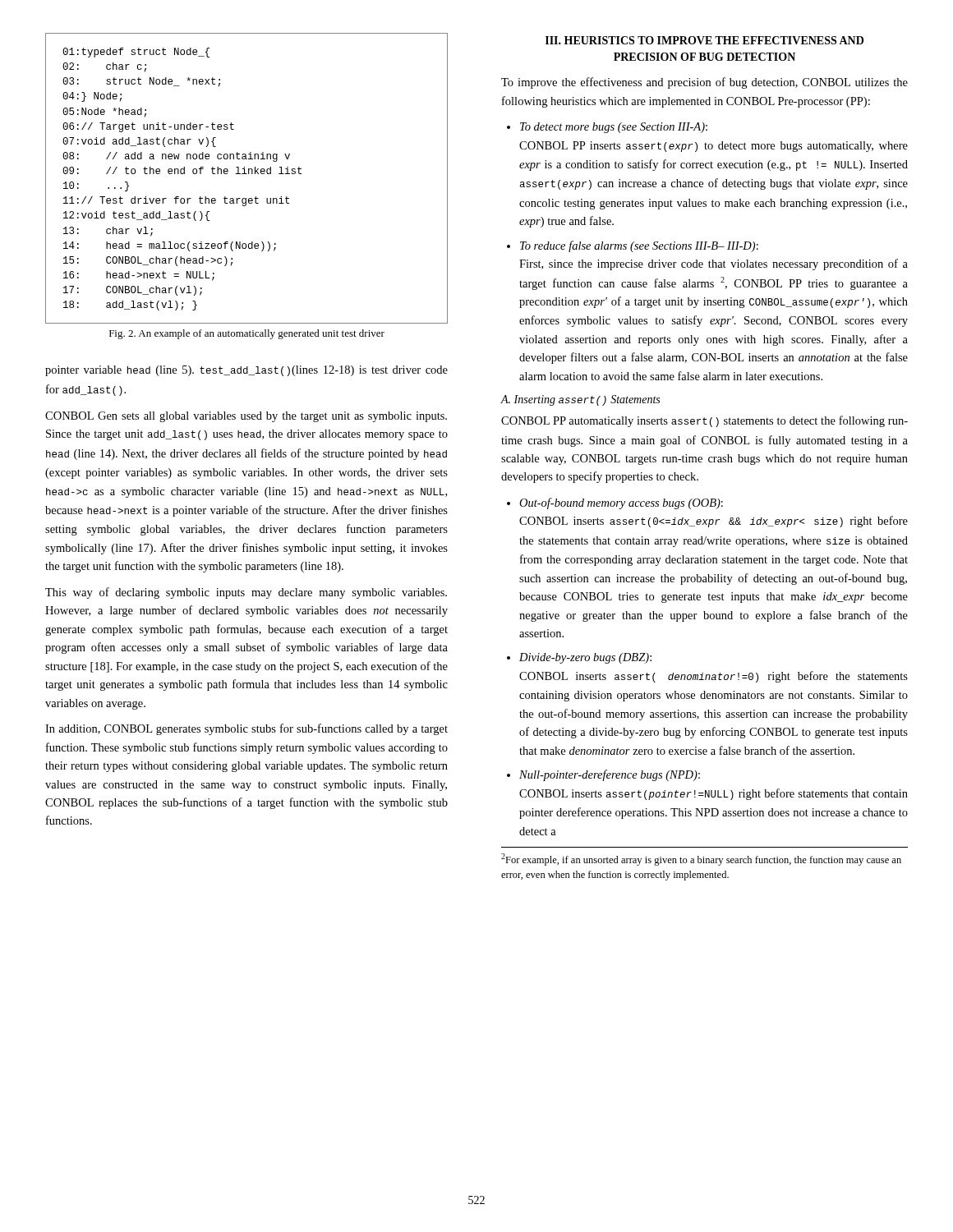This screenshot has height=1232, width=953.
Task: Find the passage starting "To improve the effectiveness and"
Action: tap(705, 92)
